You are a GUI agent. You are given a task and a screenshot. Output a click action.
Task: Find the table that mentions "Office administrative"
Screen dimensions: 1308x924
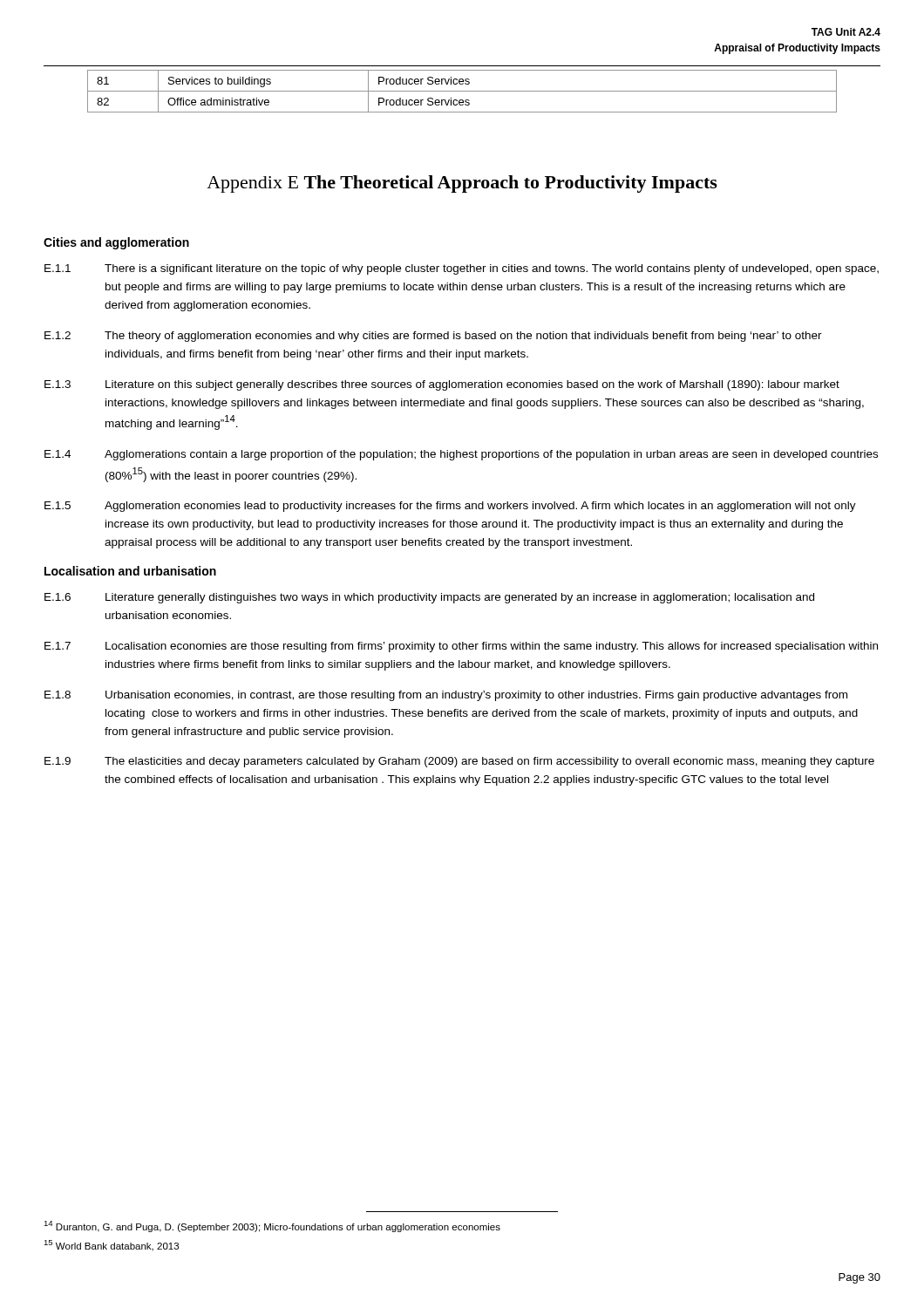click(462, 91)
